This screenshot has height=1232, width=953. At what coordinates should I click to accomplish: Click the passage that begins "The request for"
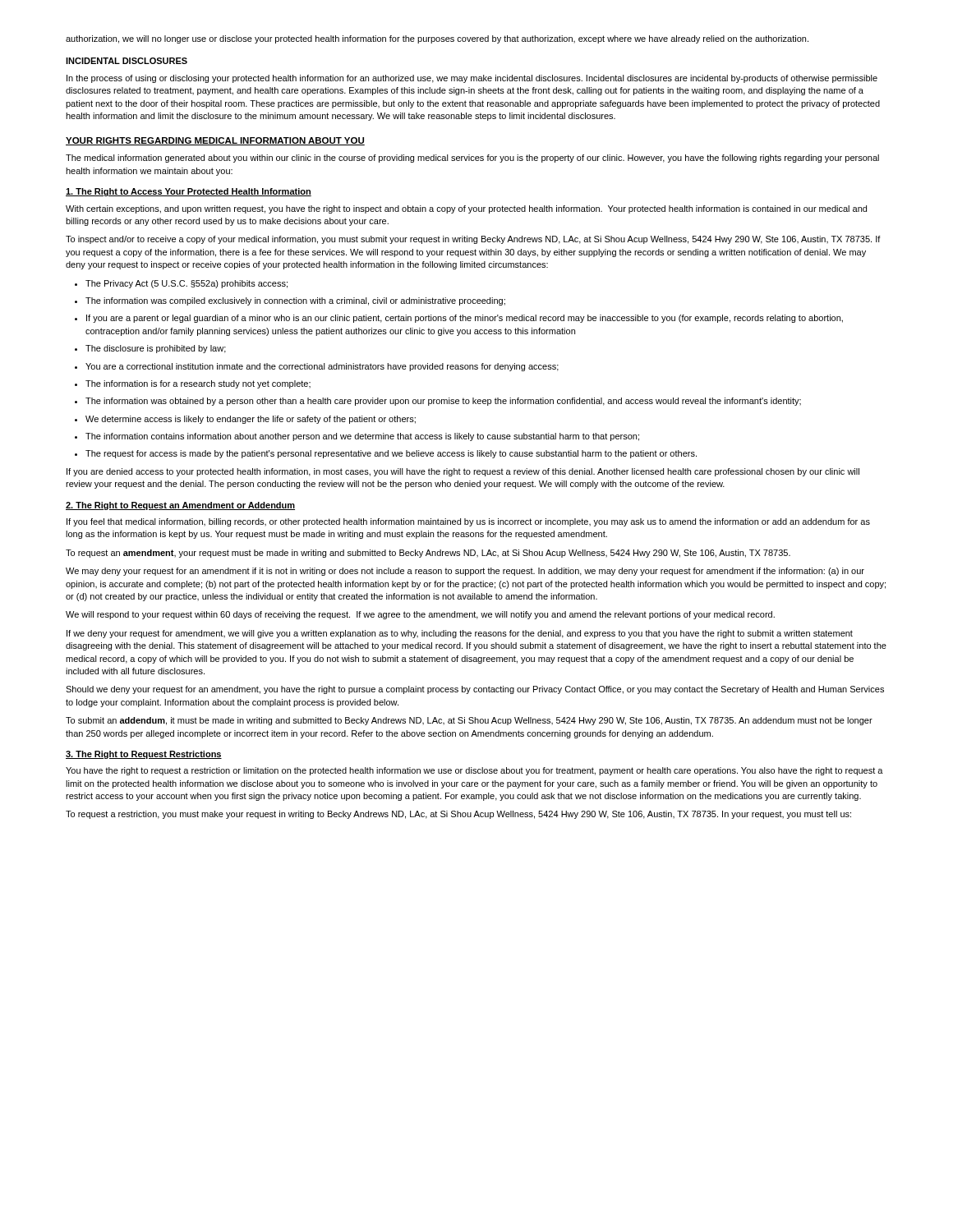[476, 454]
